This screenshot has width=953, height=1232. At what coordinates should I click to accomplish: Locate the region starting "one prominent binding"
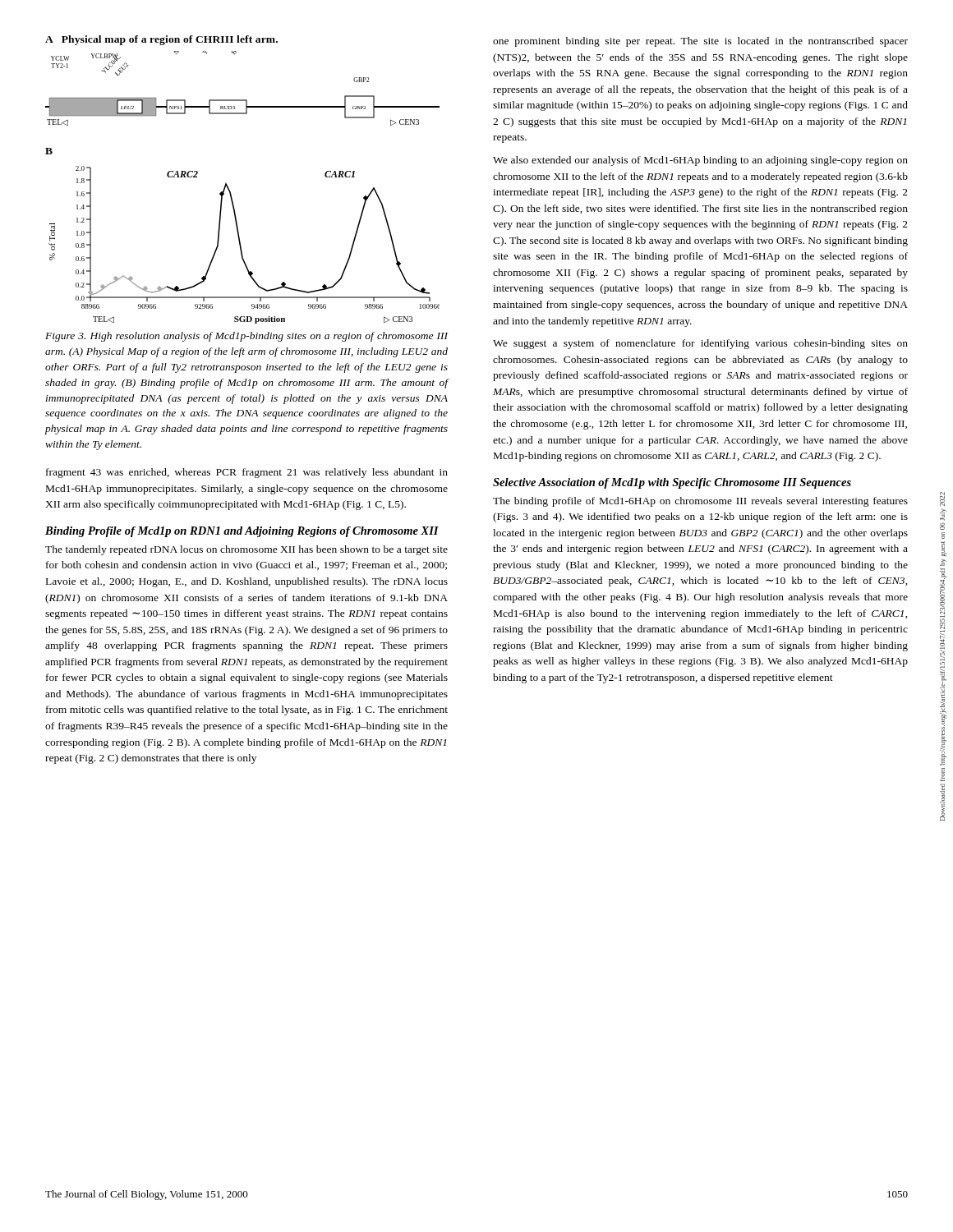coord(700,89)
